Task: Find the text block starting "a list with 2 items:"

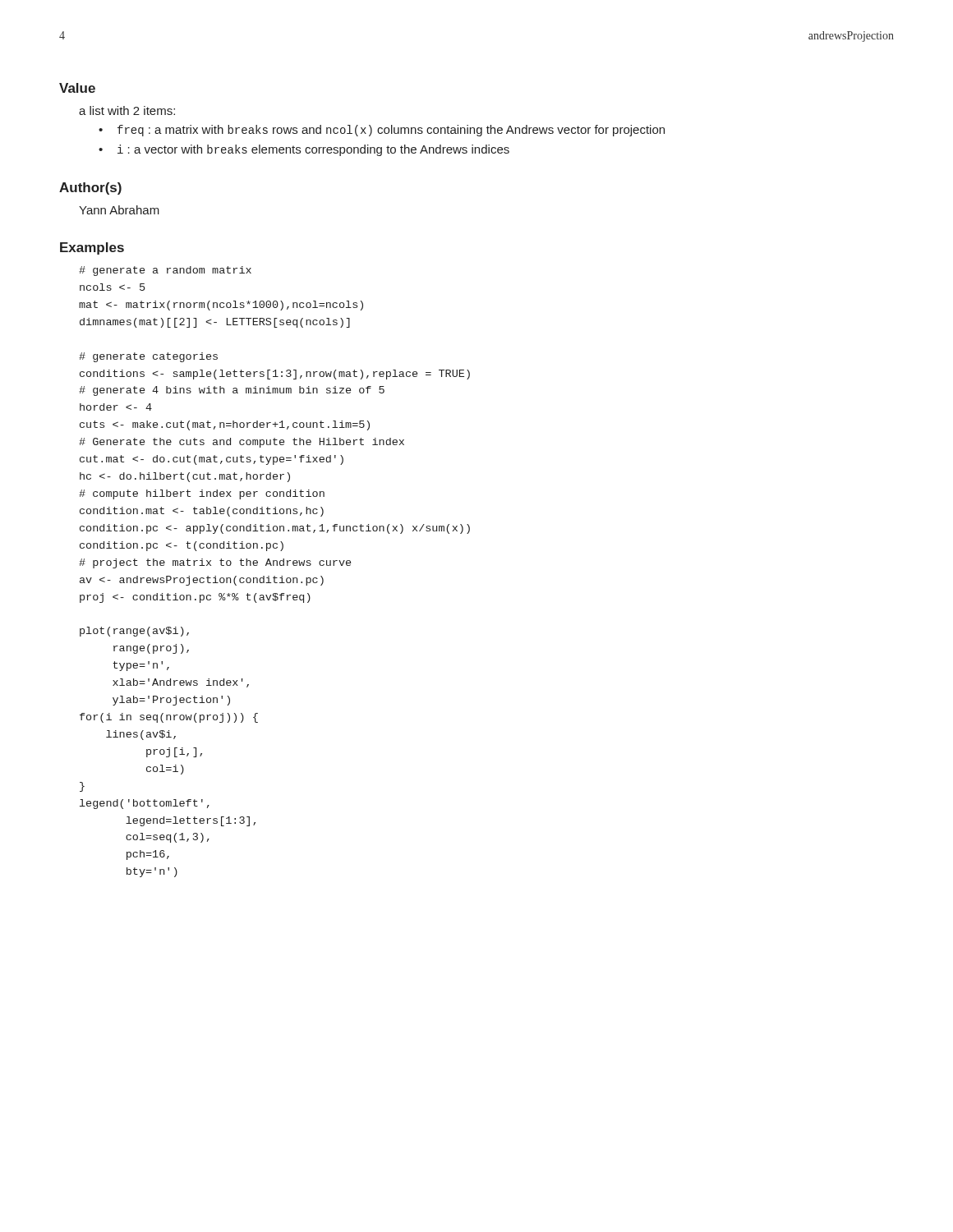Action: [x=128, y=110]
